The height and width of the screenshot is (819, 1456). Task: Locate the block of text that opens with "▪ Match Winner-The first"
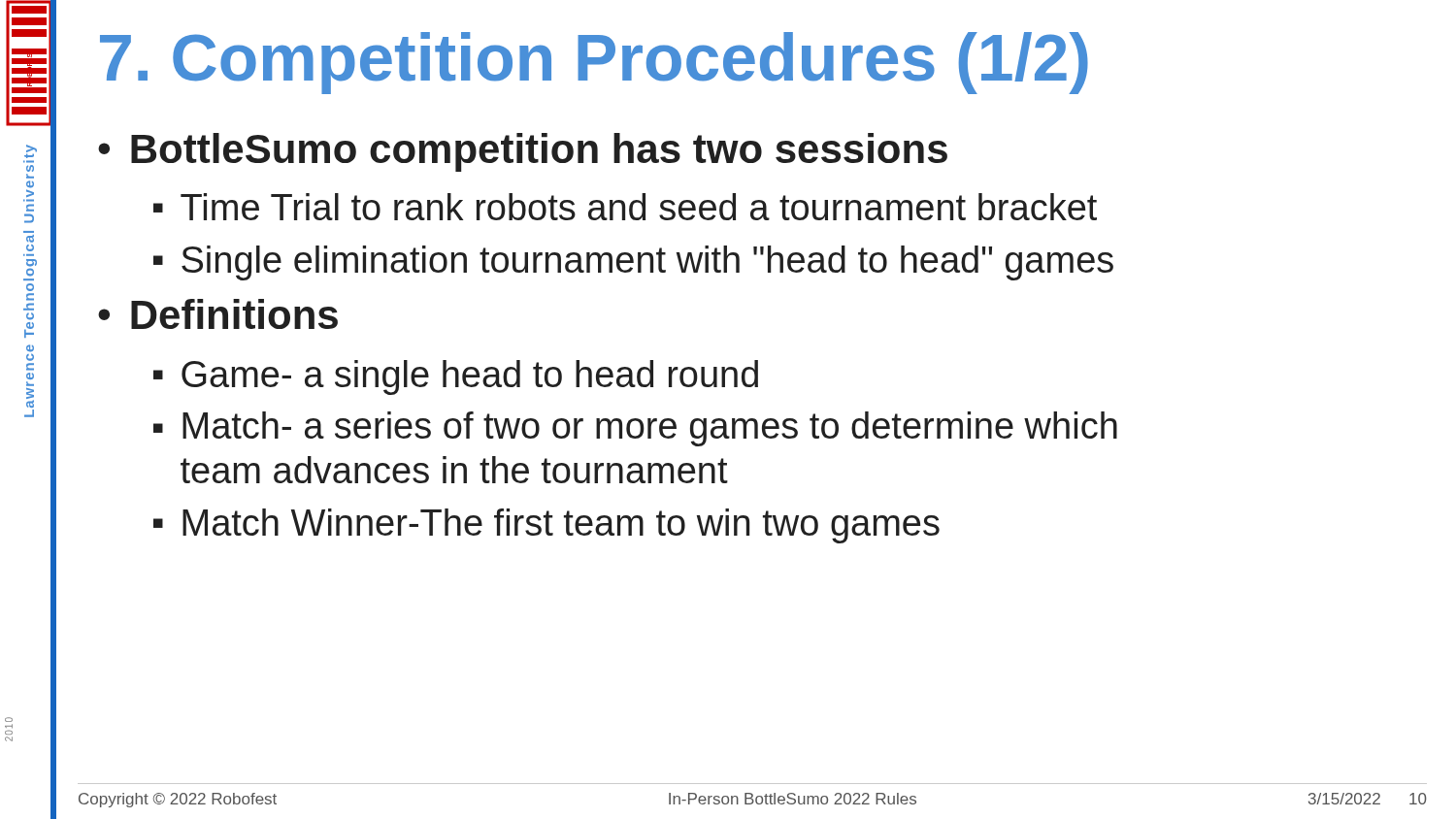546,523
